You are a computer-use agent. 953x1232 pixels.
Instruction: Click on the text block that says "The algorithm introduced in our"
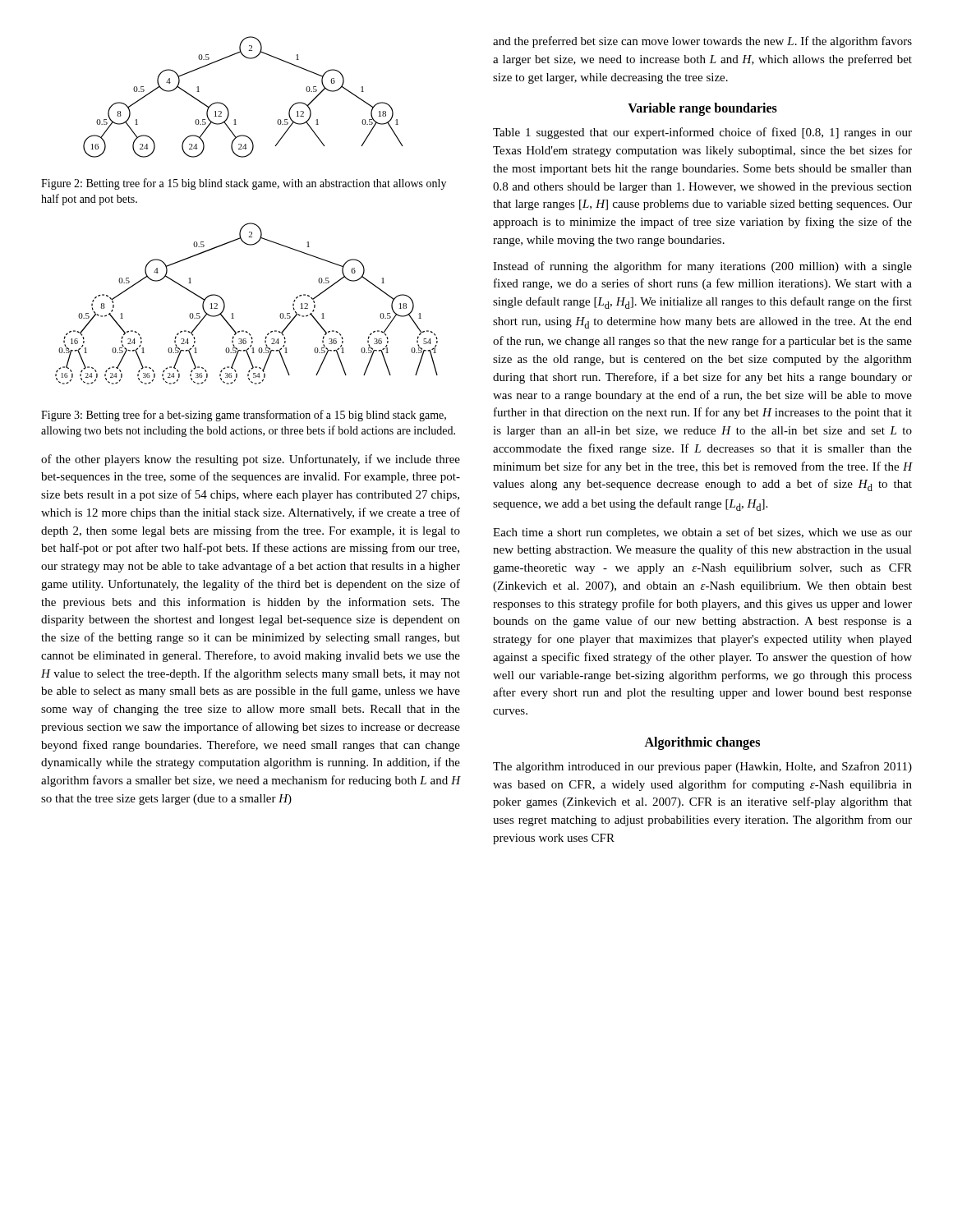702,802
